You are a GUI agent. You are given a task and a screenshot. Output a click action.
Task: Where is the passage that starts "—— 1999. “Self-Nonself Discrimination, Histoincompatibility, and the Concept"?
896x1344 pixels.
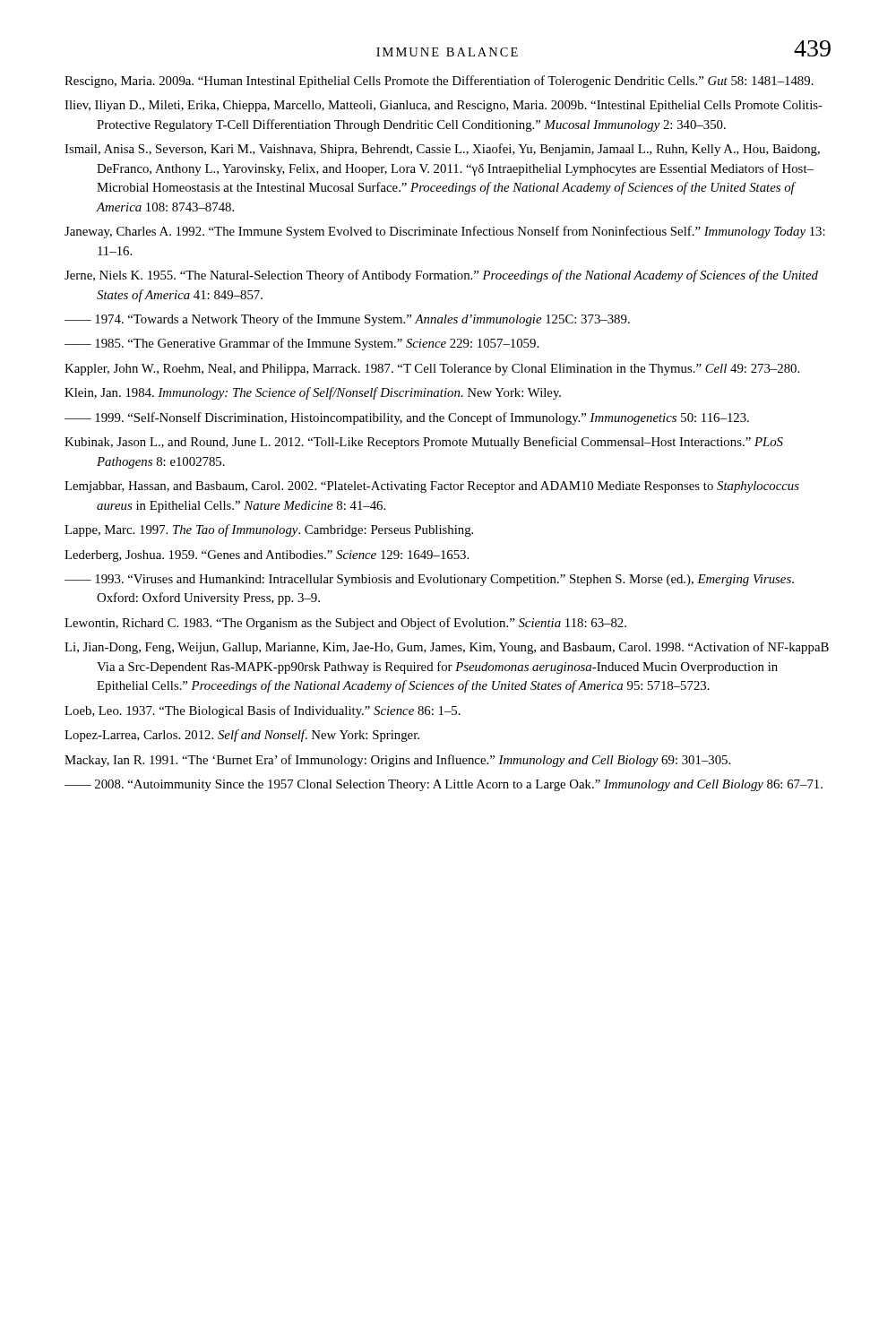[407, 417]
